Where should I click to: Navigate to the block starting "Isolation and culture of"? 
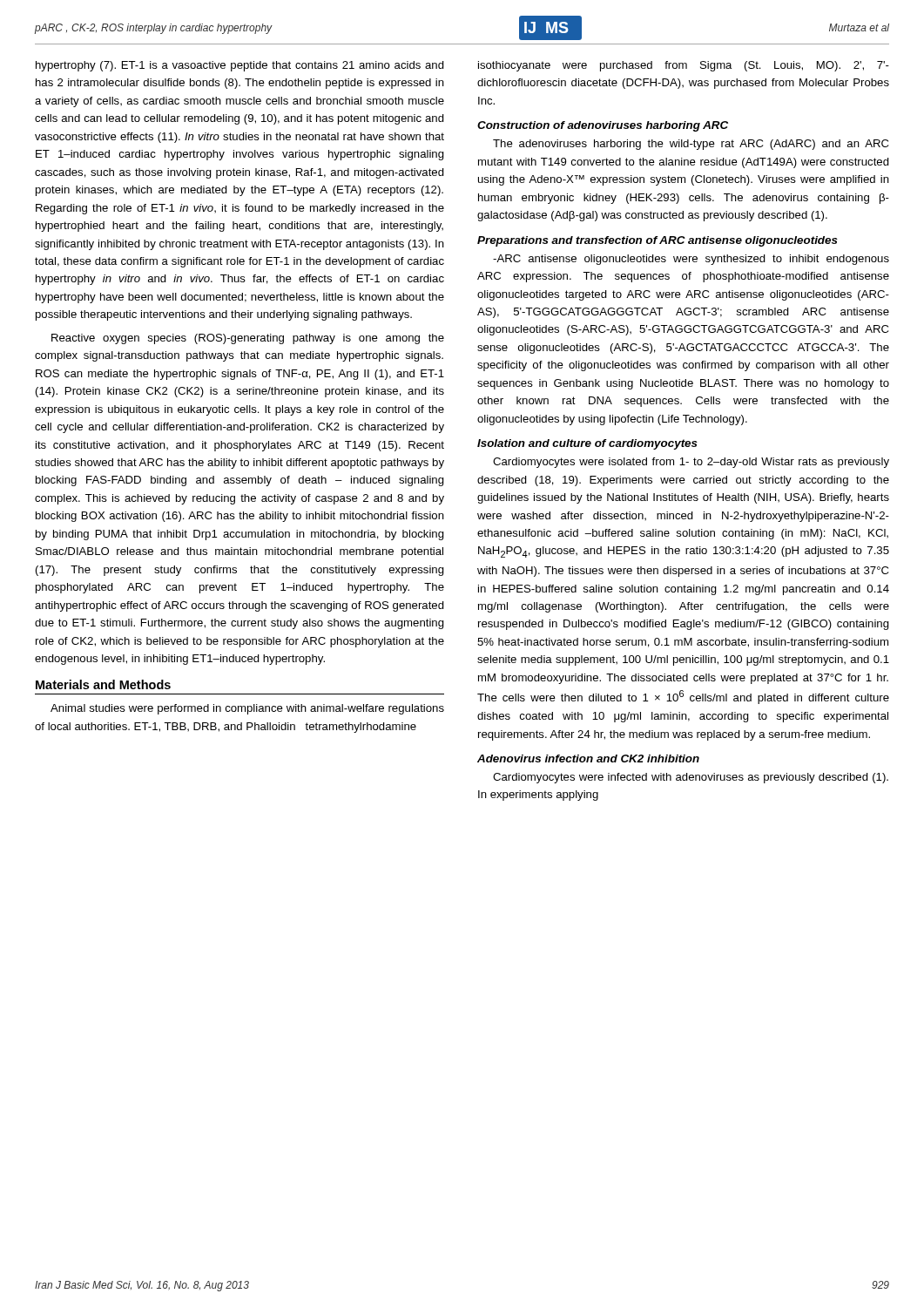click(x=587, y=443)
